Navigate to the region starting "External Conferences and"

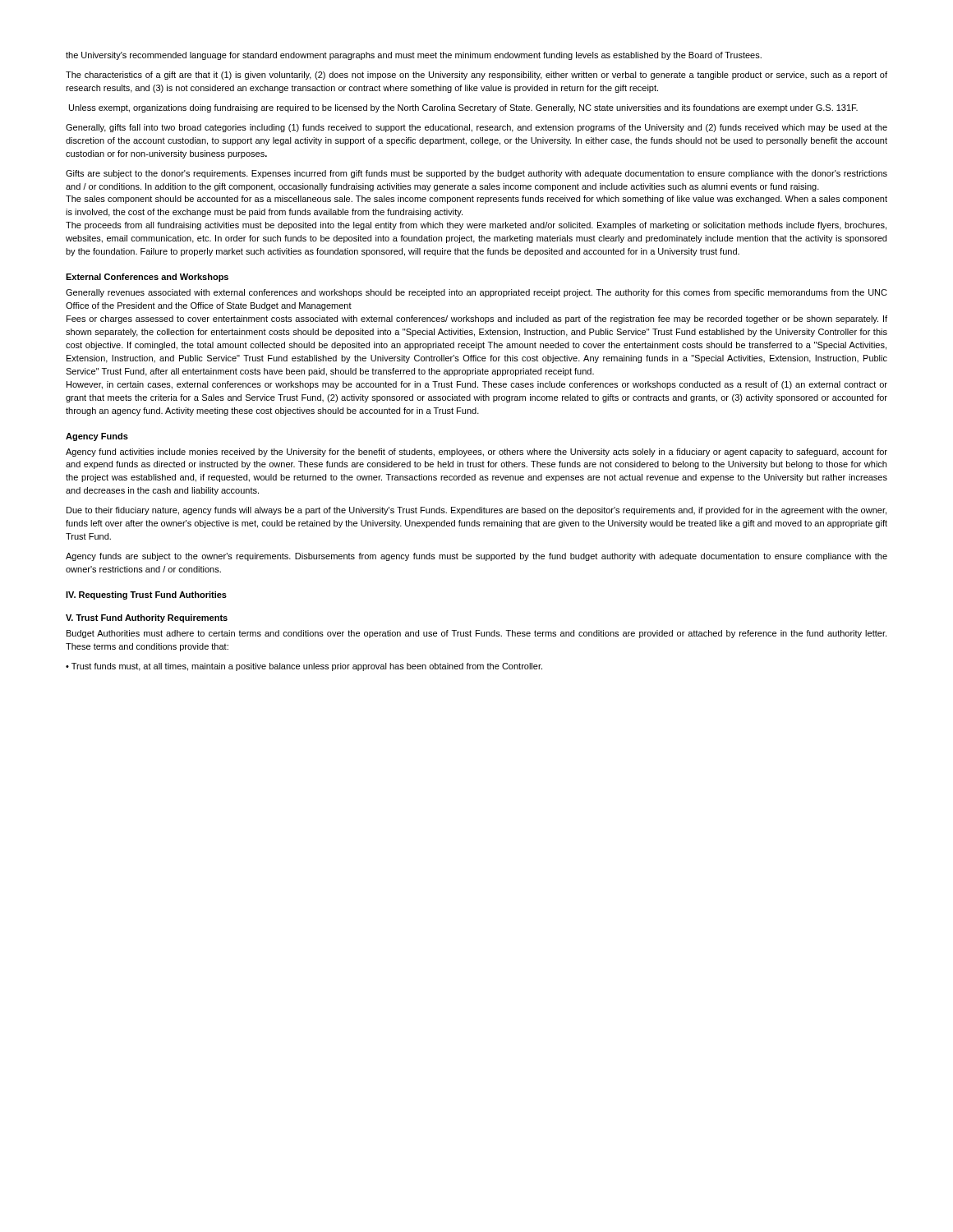tap(147, 277)
